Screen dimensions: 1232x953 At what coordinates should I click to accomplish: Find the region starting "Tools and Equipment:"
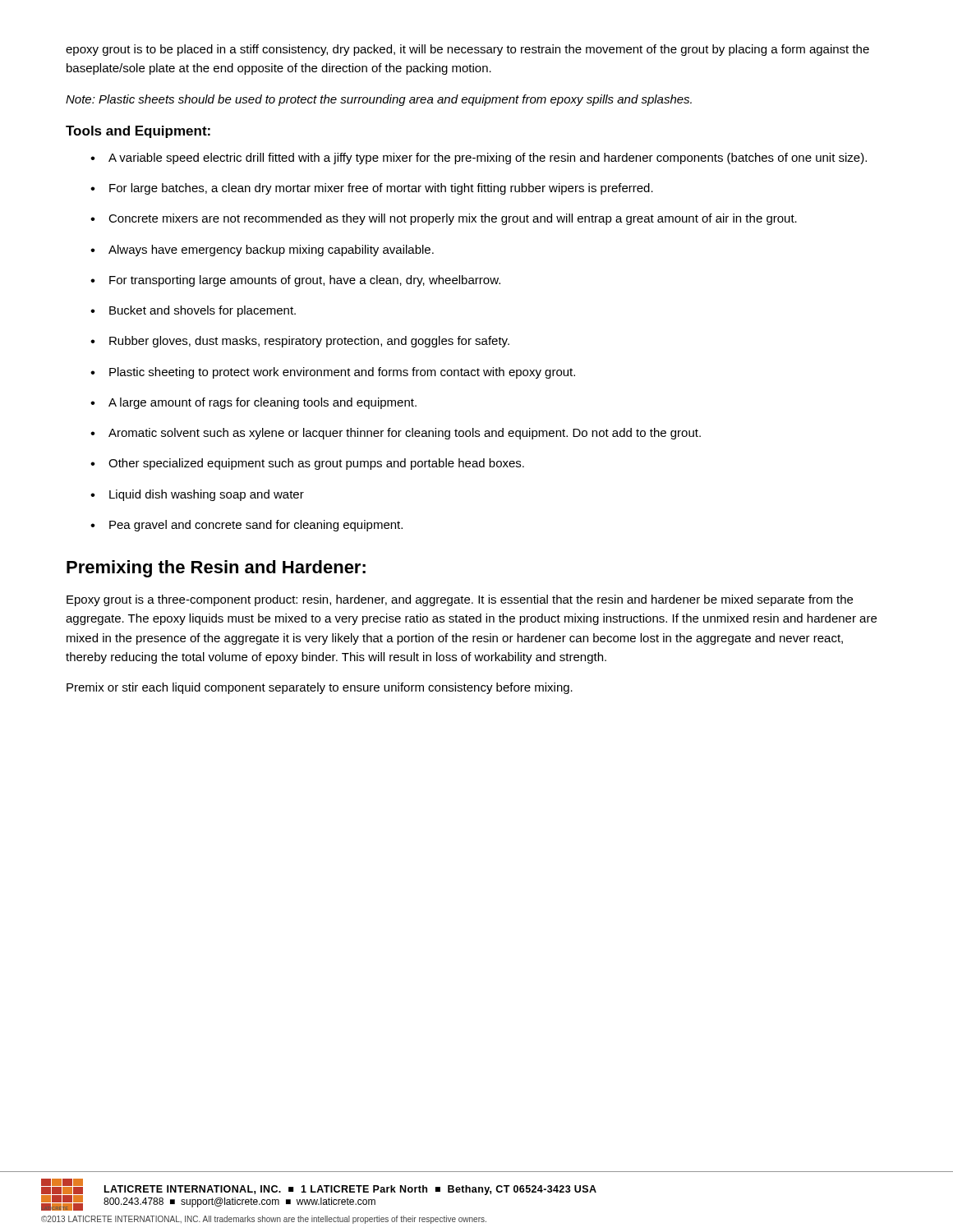click(x=139, y=131)
